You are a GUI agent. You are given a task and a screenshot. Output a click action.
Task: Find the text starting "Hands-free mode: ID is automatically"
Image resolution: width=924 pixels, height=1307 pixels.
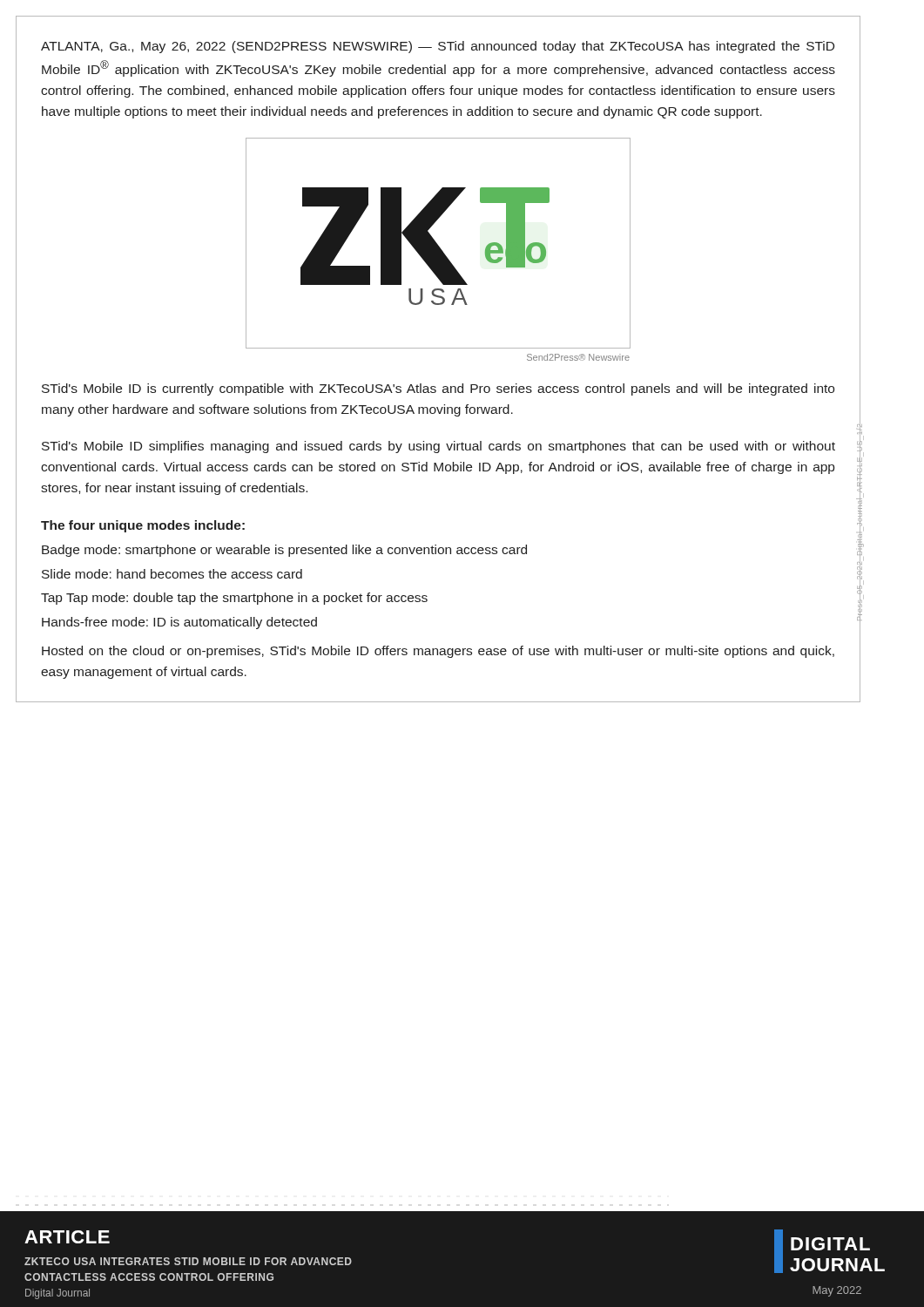179,622
